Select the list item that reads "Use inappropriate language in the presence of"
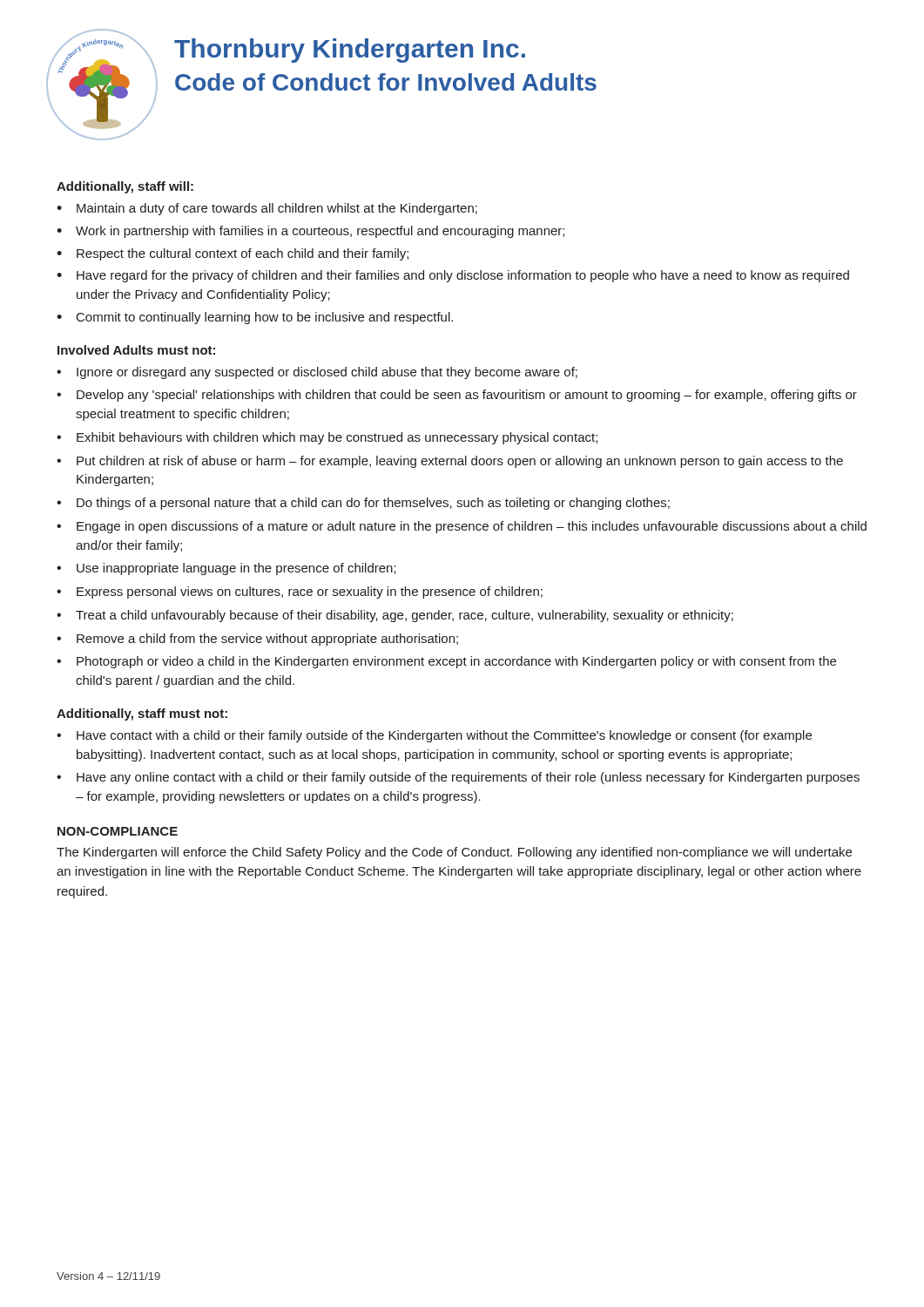The width and height of the screenshot is (924, 1307). pyautogui.click(x=236, y=568)
